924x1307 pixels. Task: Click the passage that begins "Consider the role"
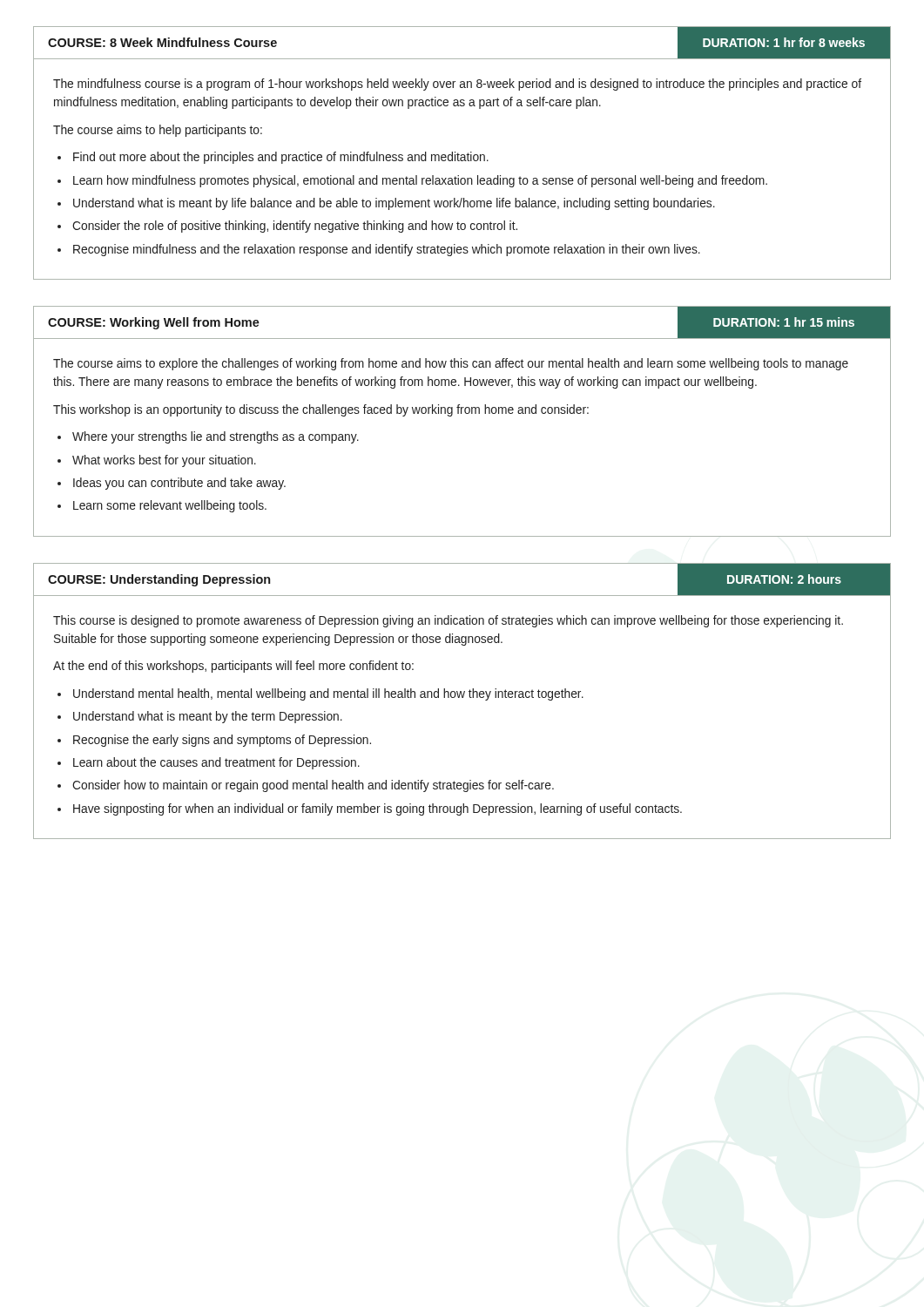click(295, 226)
